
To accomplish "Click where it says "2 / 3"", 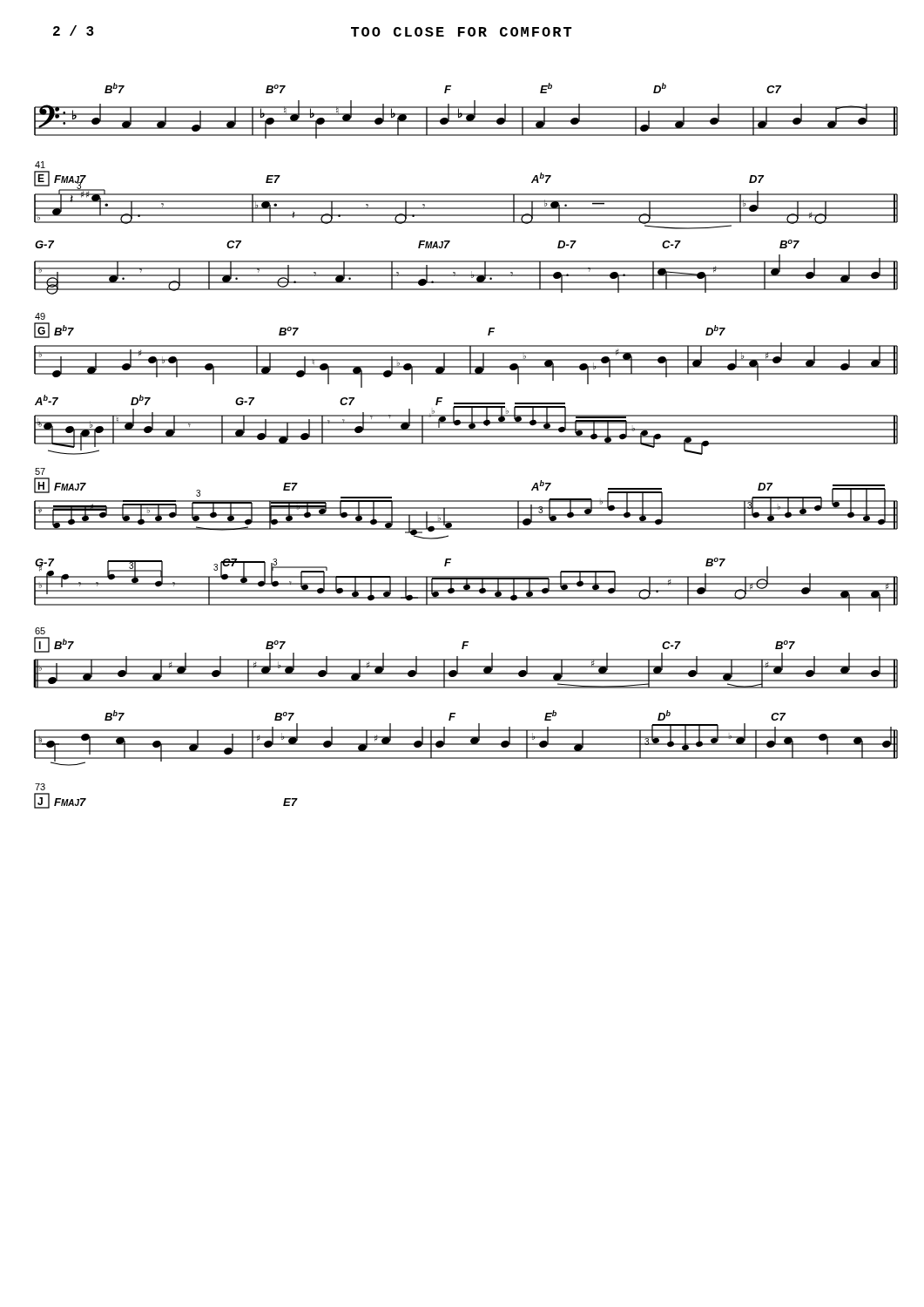I will (73, 32).
